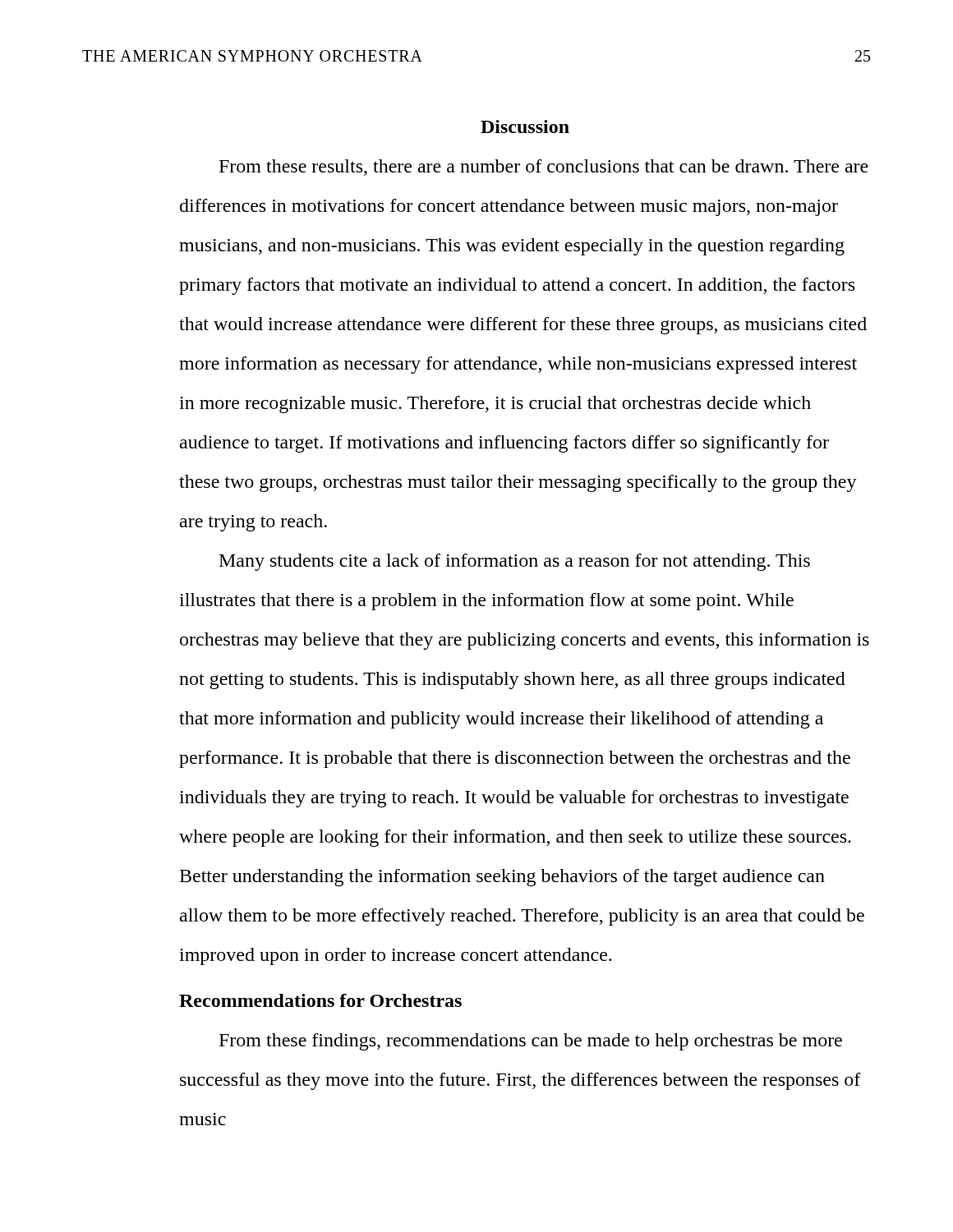Where is the passage that starts "Many students cite a lack of information"?
The width and height of the screenshot is (953, 1232).
coord(524,757)
